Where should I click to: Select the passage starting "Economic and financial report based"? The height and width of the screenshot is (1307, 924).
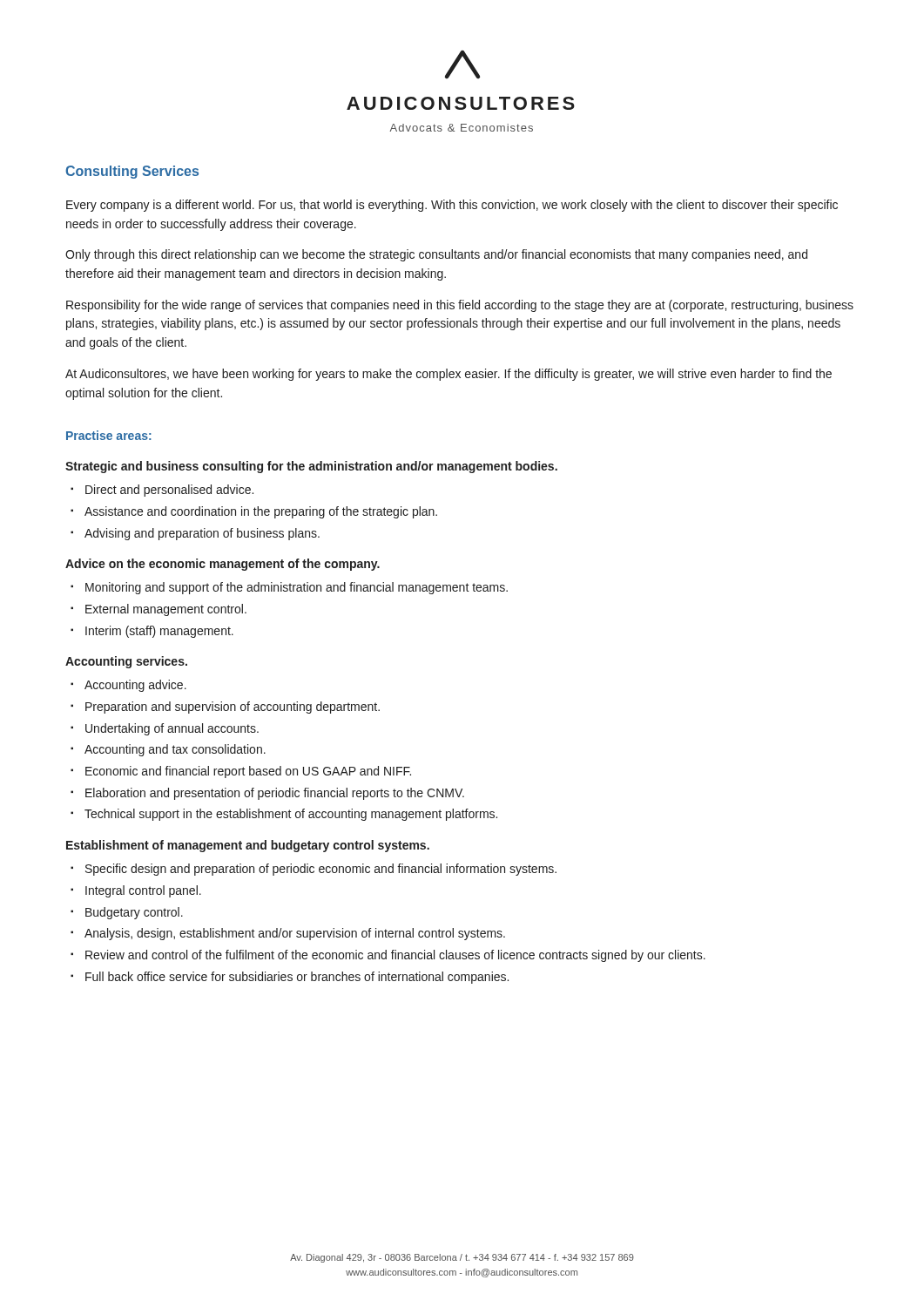click(x=248, y=771)
